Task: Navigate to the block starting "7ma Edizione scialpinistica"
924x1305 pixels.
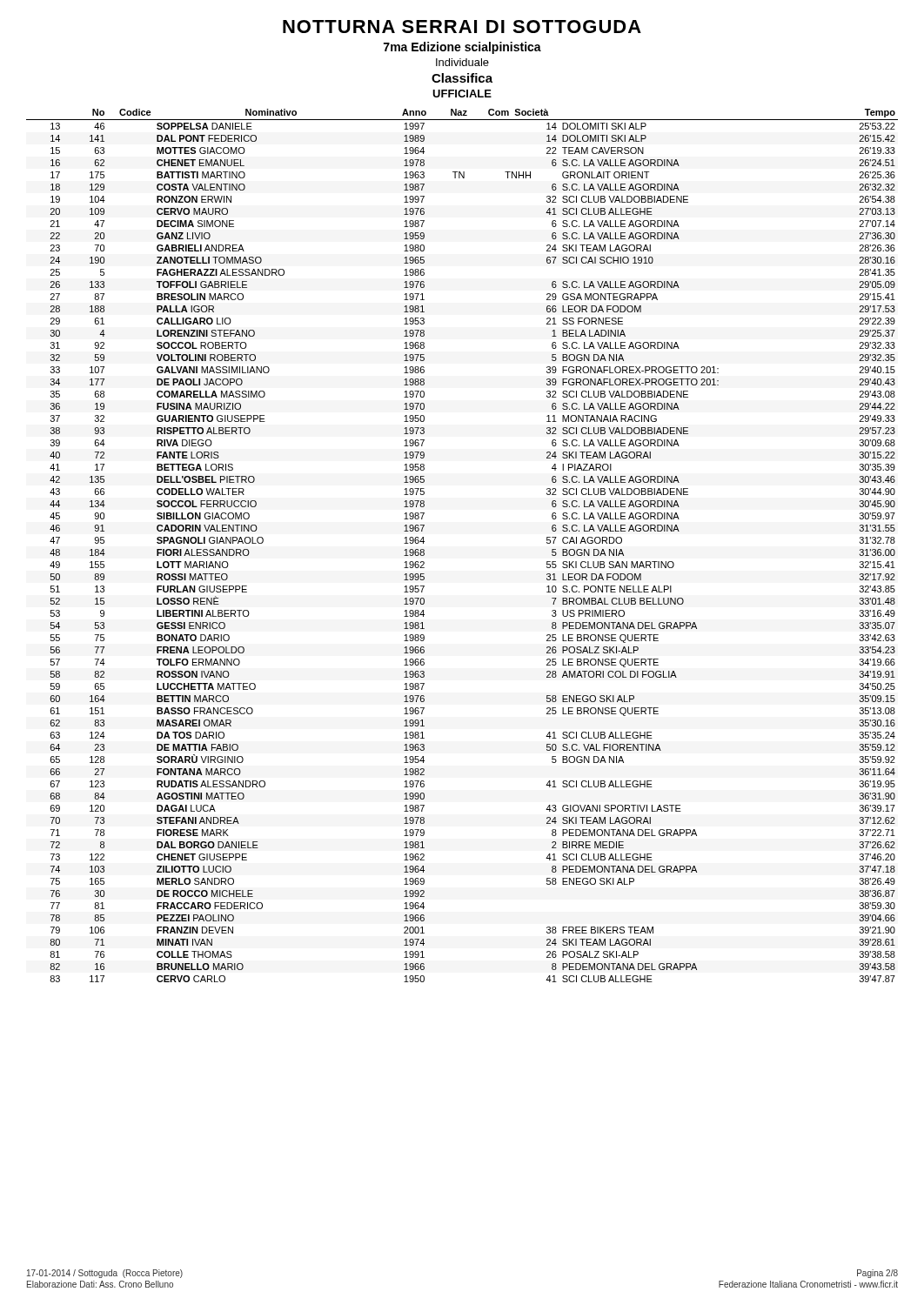Action: [462, 47]
